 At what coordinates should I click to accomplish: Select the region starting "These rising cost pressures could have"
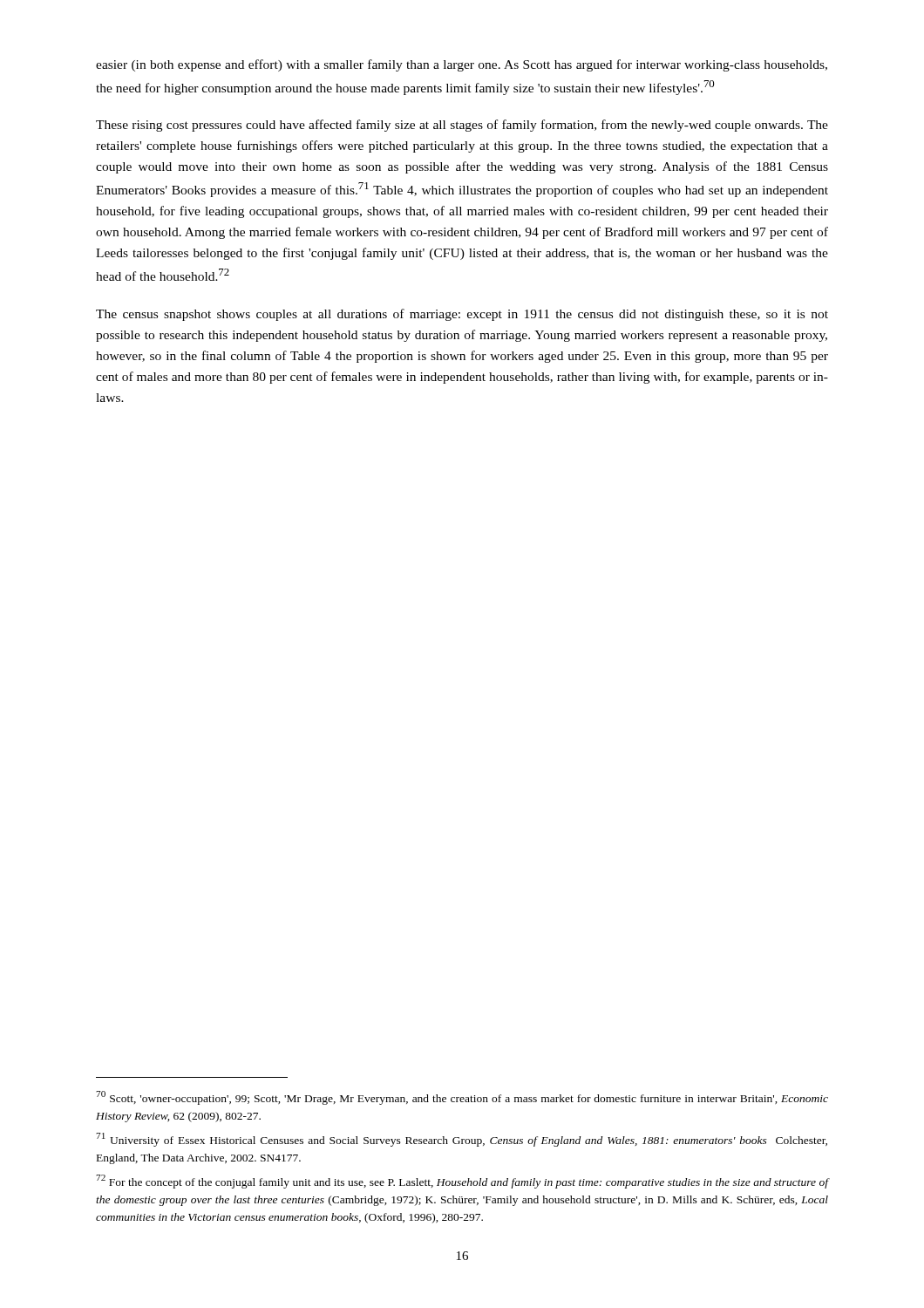pyautogui.click(x=462, y=201)
